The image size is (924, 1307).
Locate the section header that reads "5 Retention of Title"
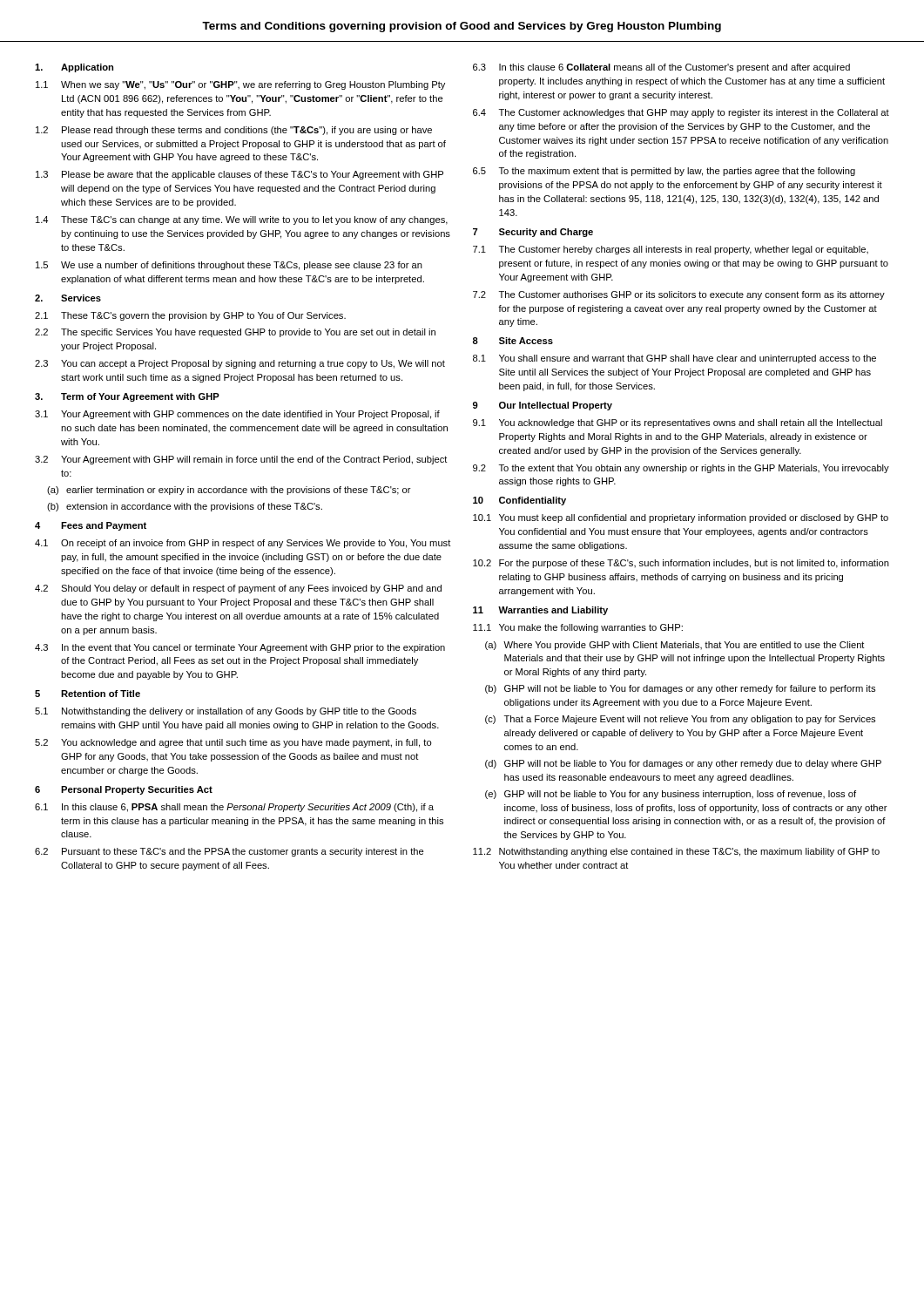click(x=88, y=694)
